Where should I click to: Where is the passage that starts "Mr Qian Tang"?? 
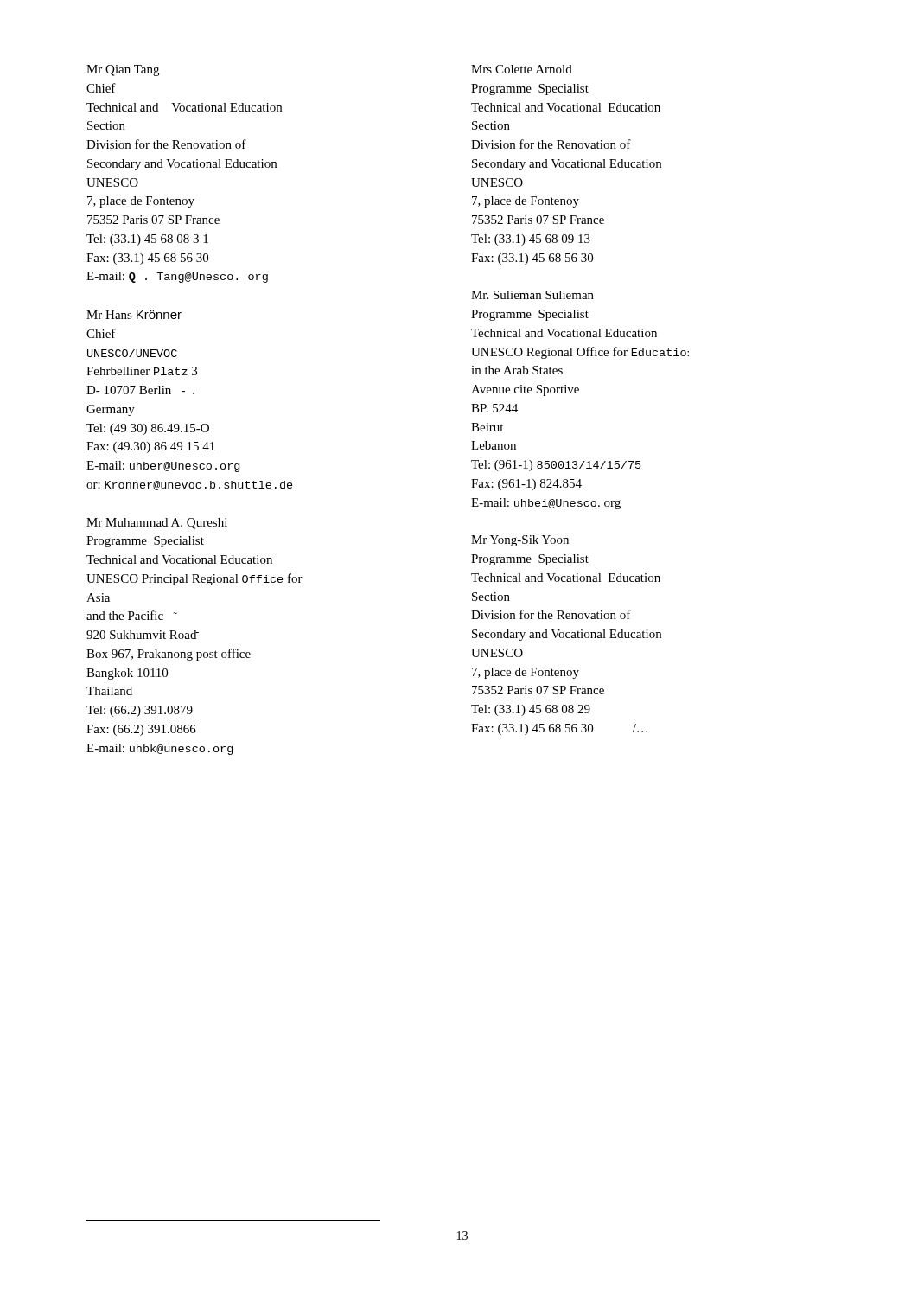coord(255,173)
